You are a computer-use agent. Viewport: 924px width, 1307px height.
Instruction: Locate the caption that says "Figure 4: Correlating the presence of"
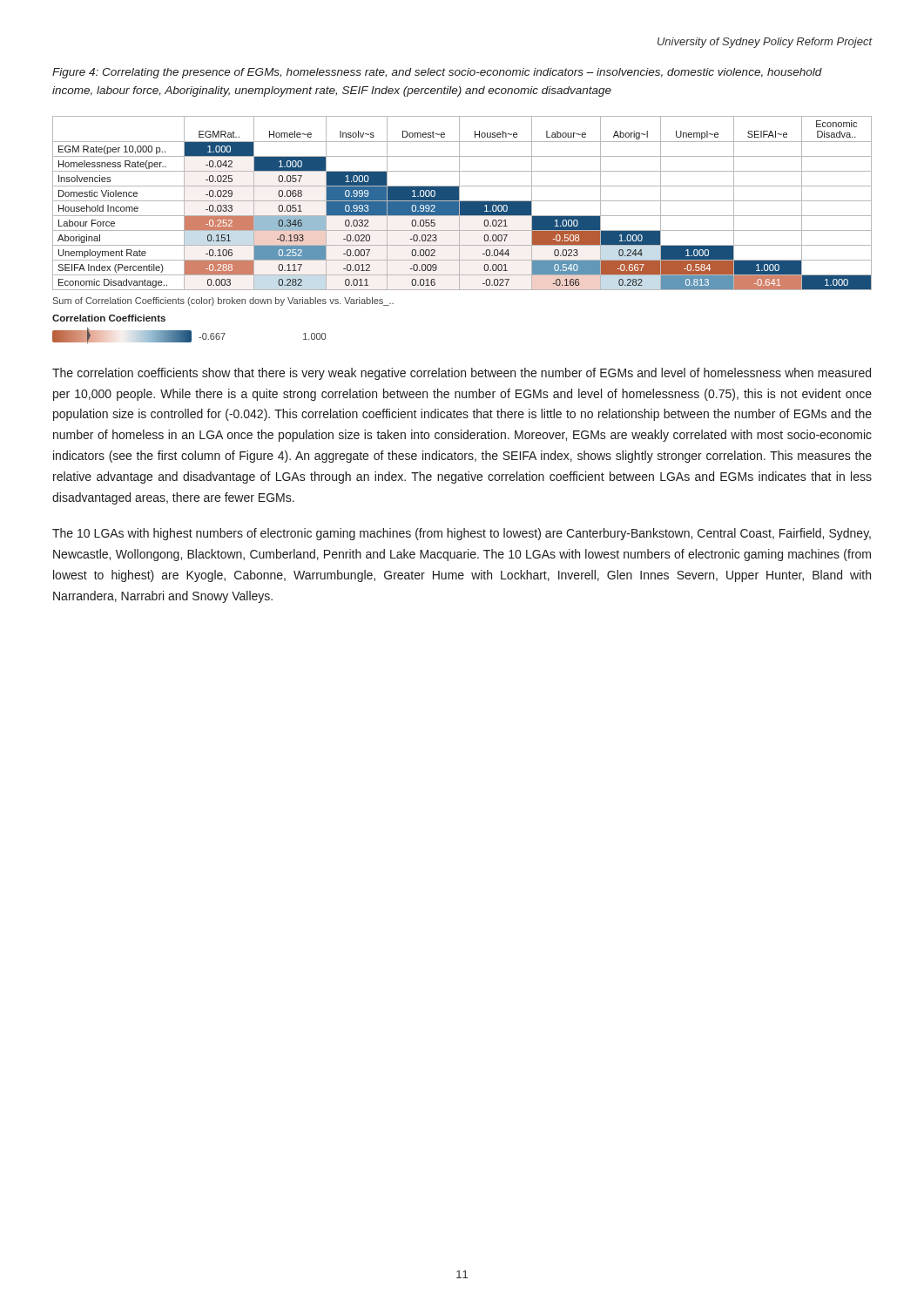point(437,81)
